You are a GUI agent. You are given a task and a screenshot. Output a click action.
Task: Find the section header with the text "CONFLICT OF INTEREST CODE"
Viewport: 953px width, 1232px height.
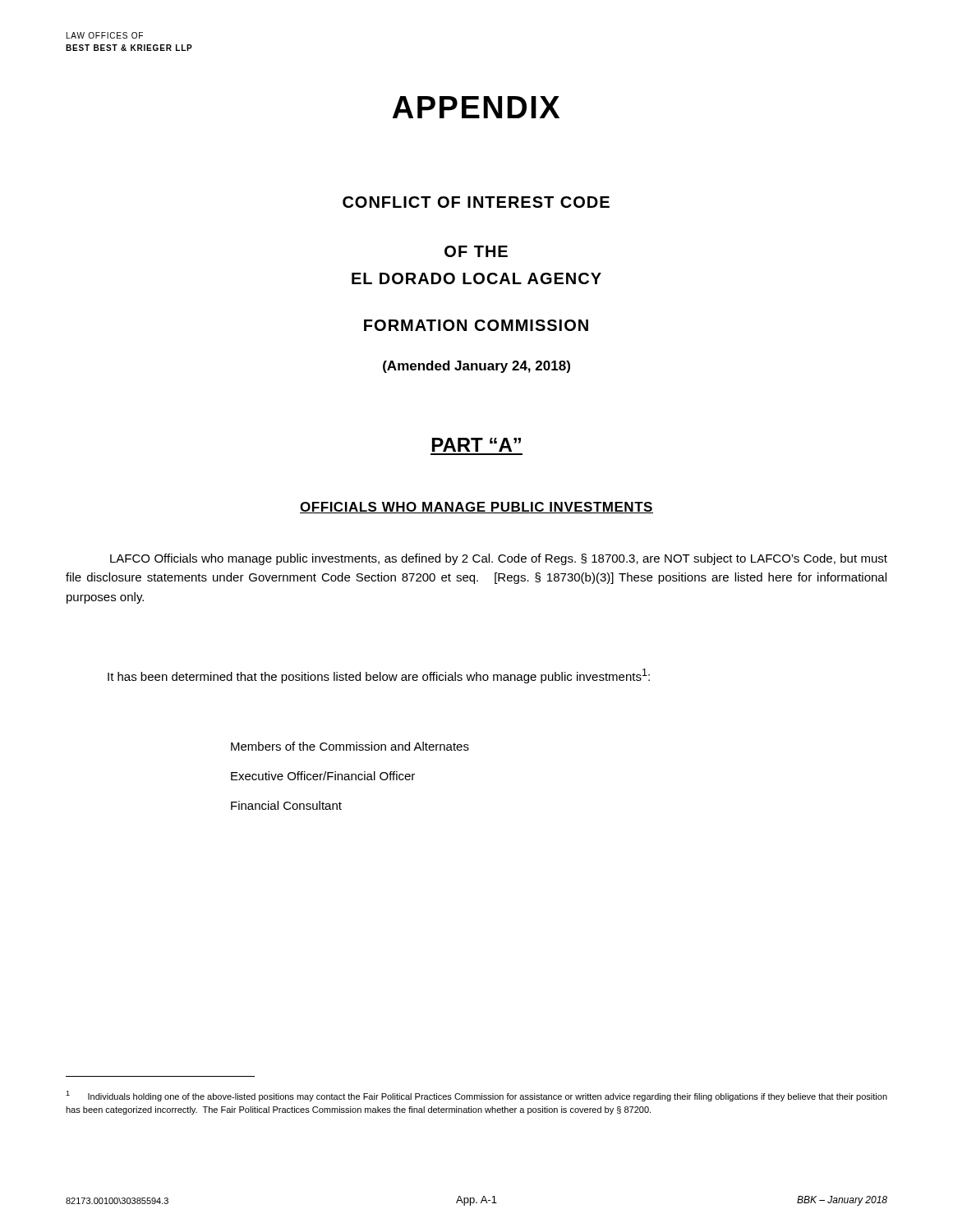476,202
